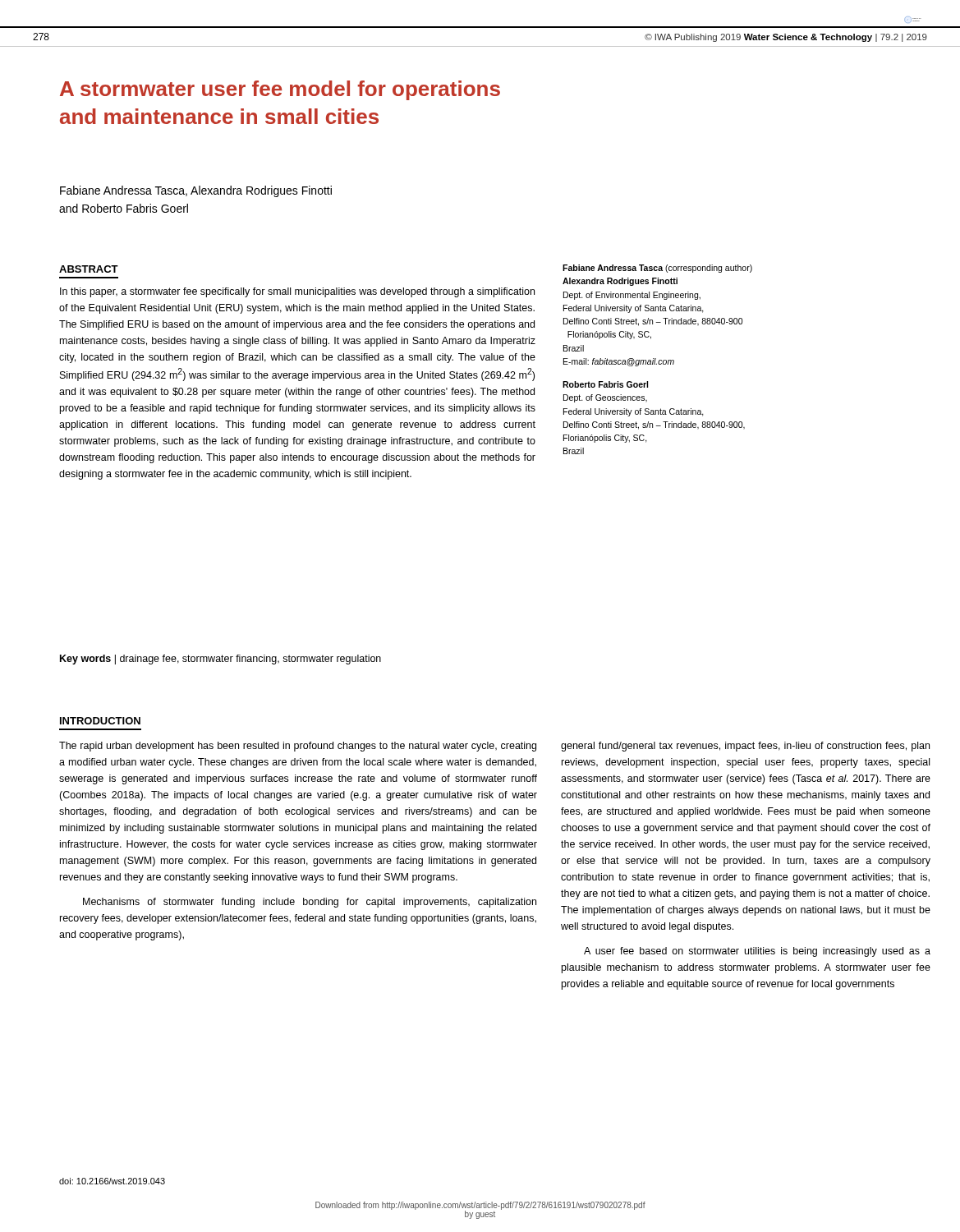
Task: Navigate to the text starting "Fabiane Andressa Tasca, Alexandra"
Action: pos(196,199)
